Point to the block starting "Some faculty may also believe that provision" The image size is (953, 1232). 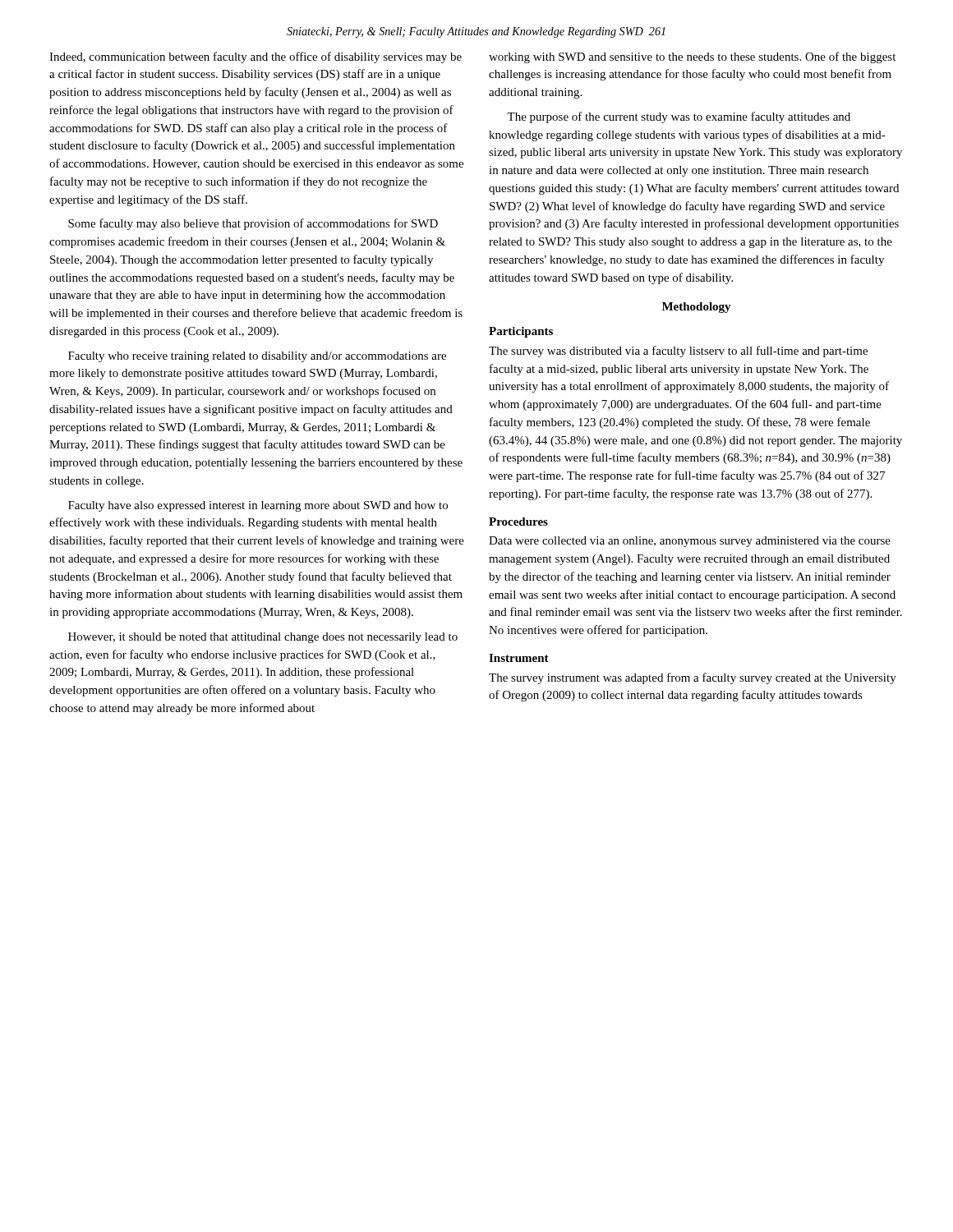[257, 278]
